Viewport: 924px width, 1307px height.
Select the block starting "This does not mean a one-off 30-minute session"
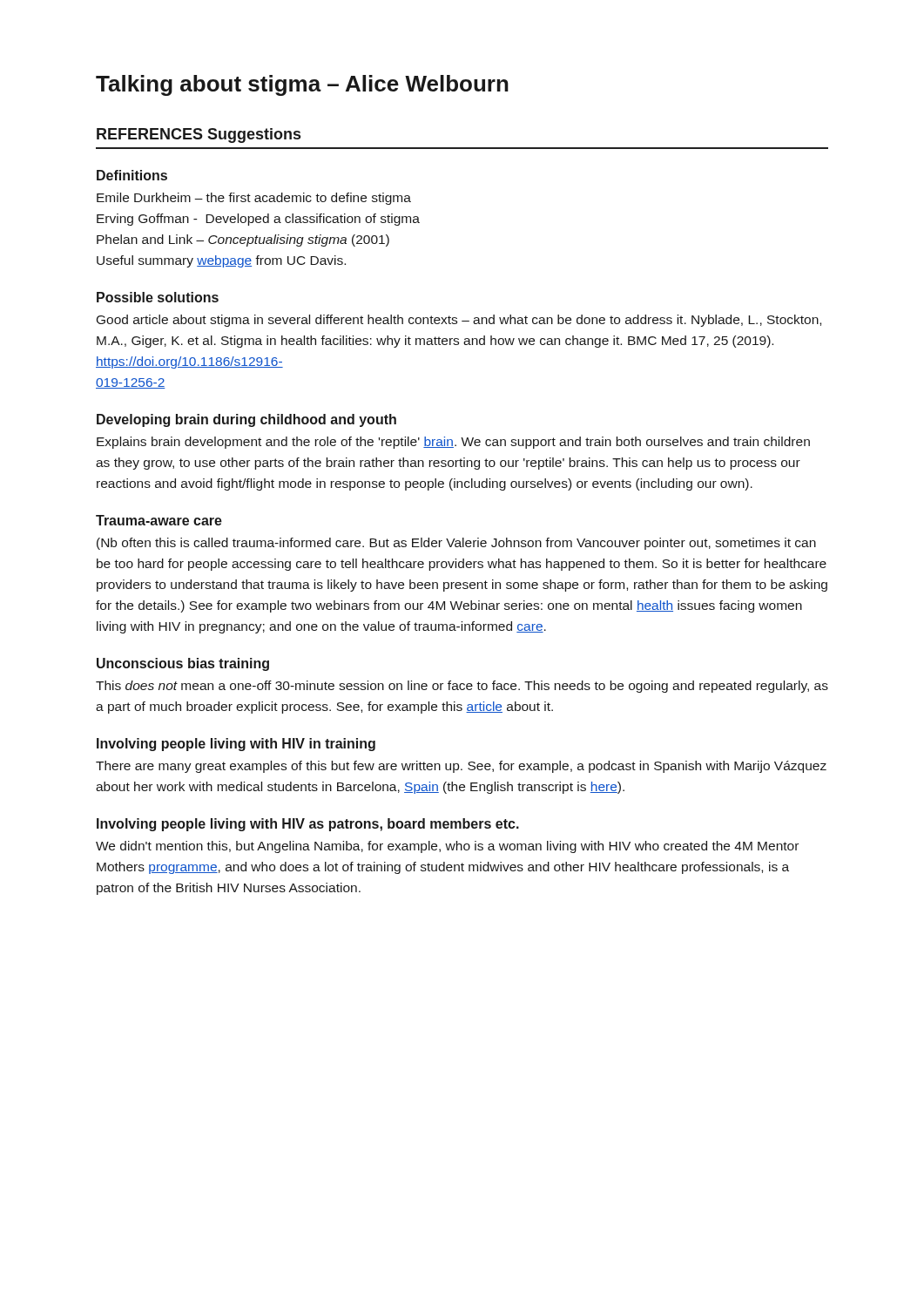pos(462,696)
